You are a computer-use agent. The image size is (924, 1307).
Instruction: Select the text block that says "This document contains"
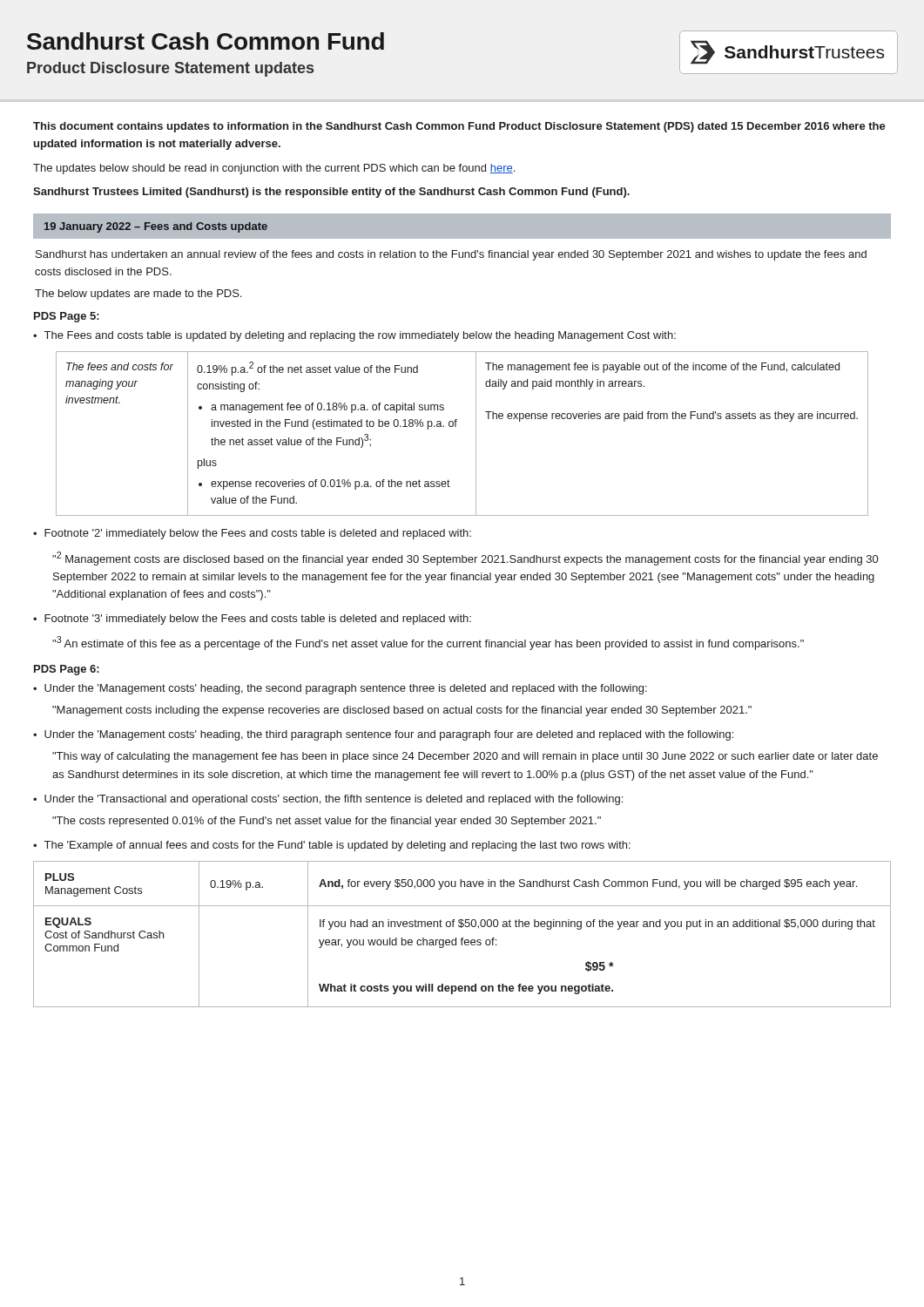coord(459,135)
